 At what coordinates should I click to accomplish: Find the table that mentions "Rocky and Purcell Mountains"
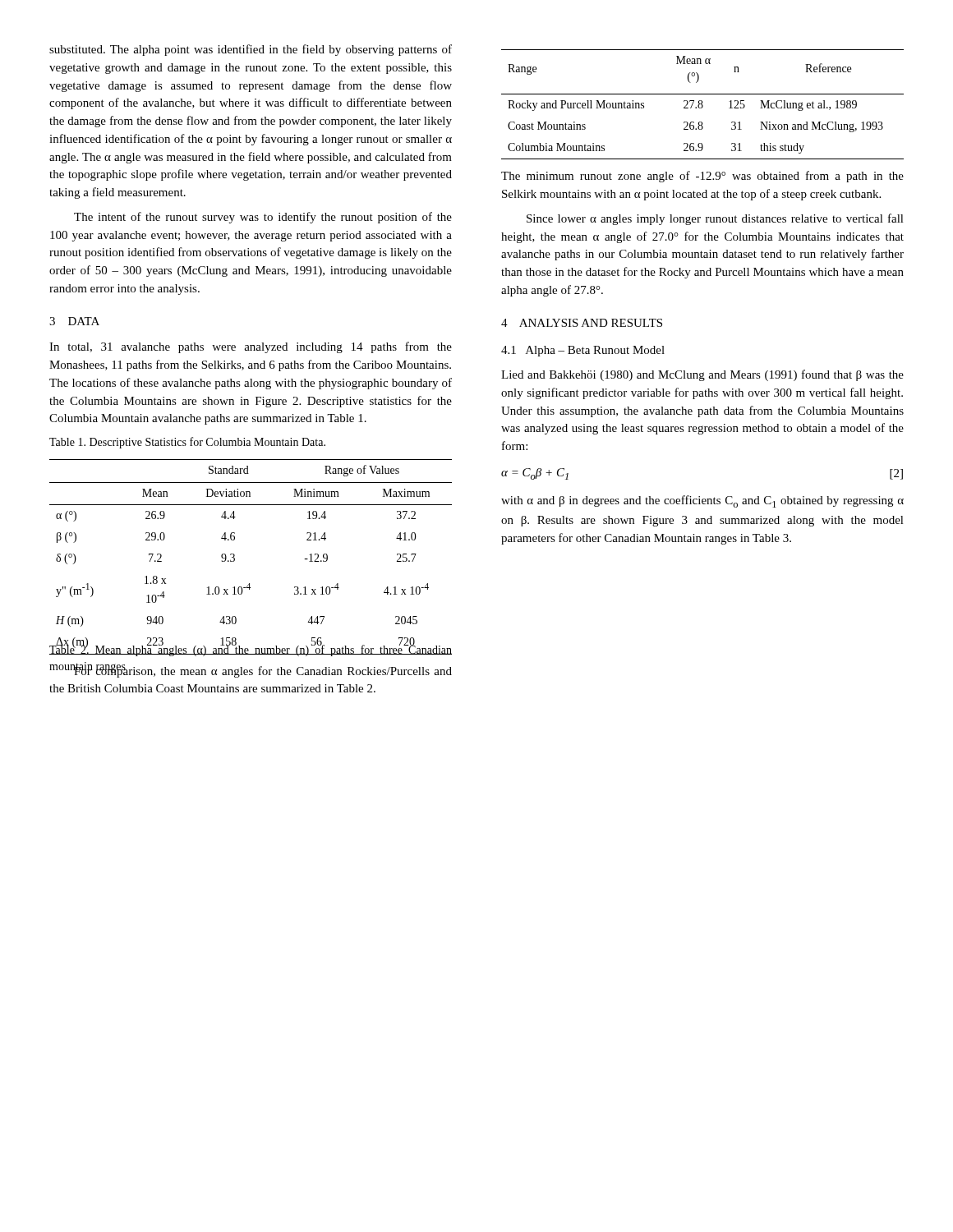click(702, 105)
